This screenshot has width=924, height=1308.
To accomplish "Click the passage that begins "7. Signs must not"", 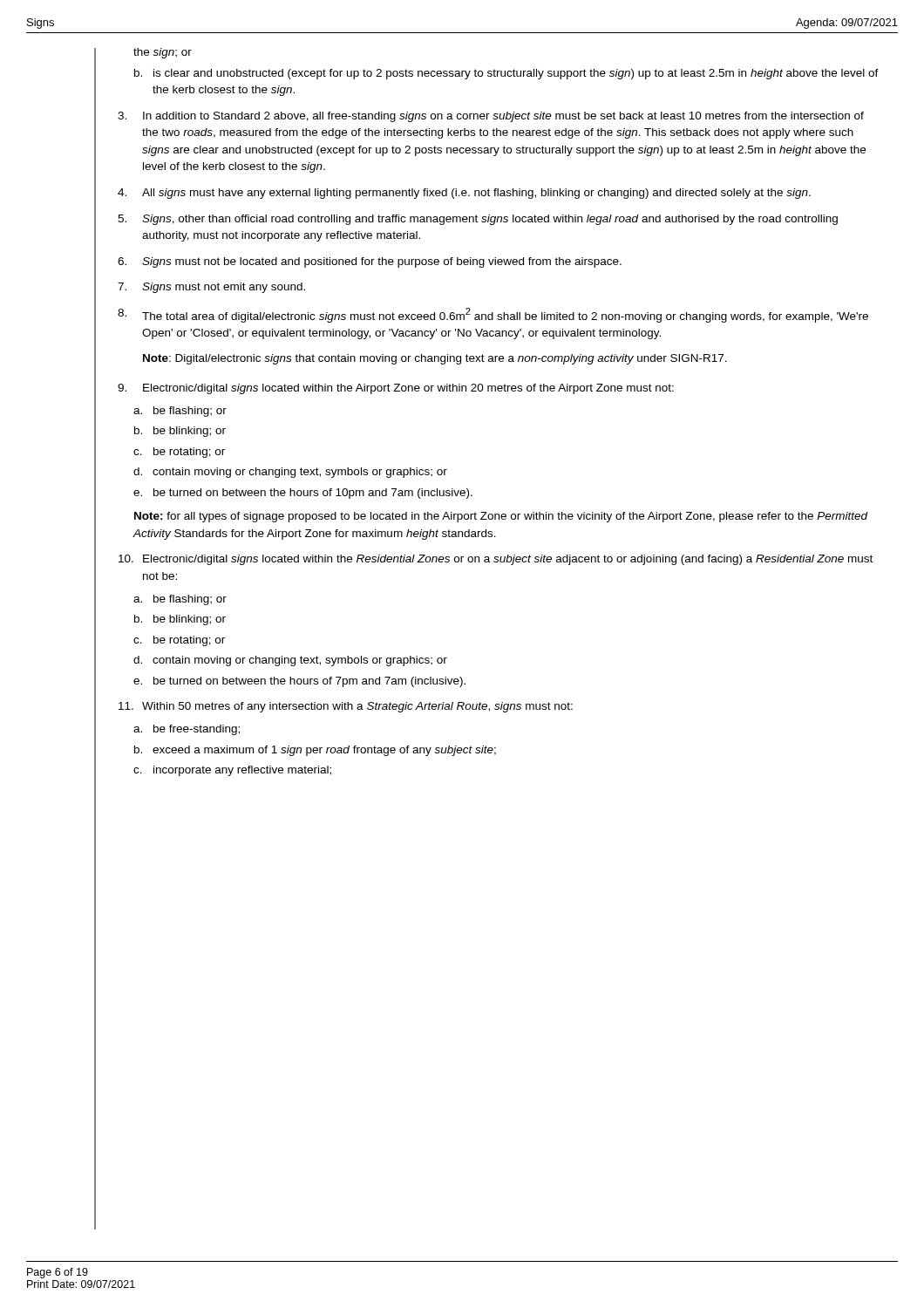I will coord(211,288).
